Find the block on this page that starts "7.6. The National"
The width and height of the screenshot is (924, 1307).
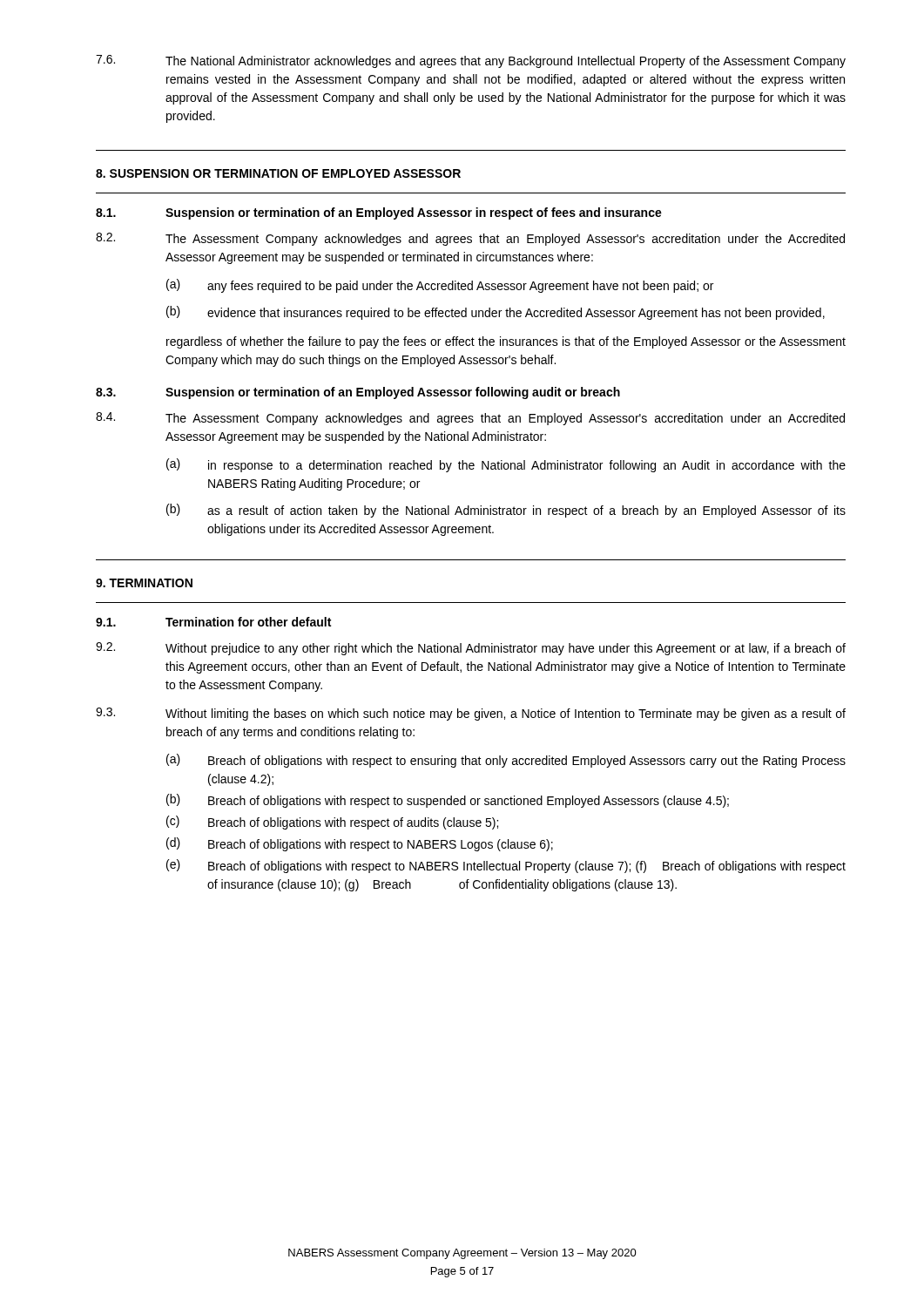pos(471,89)
